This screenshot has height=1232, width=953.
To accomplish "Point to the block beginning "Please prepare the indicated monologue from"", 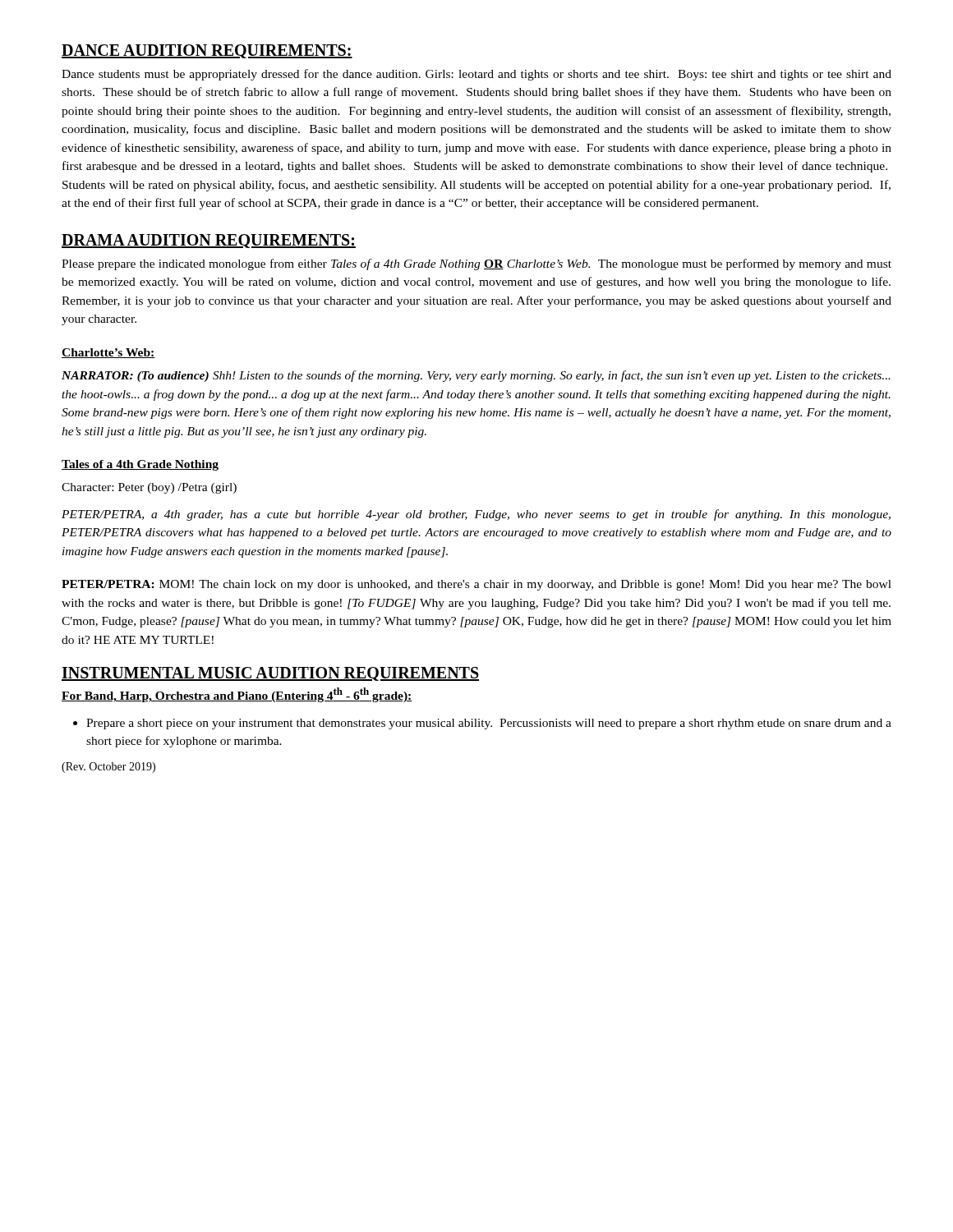I will coord(476,291).
